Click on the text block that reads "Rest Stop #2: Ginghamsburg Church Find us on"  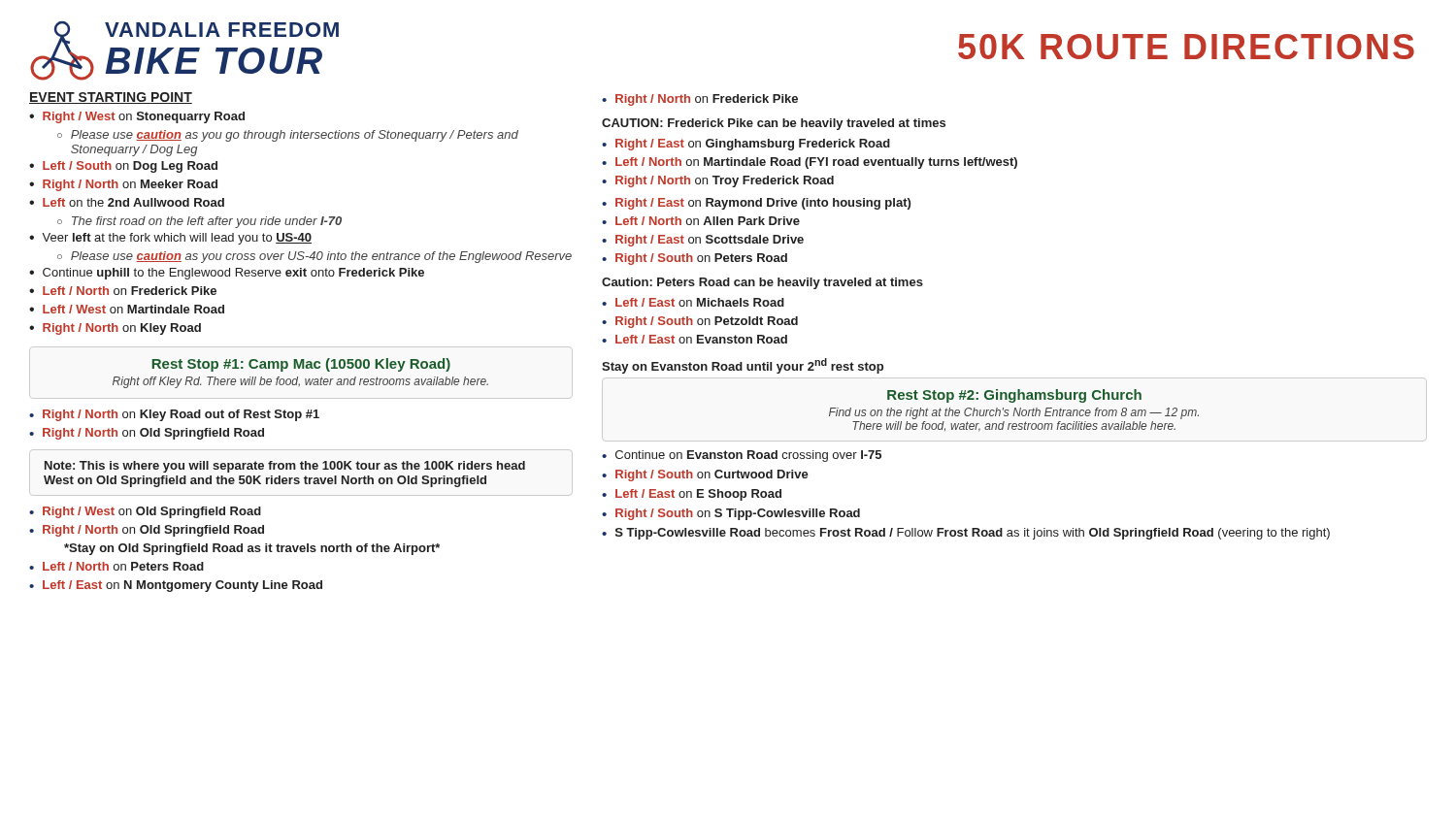click(1014, 410)
